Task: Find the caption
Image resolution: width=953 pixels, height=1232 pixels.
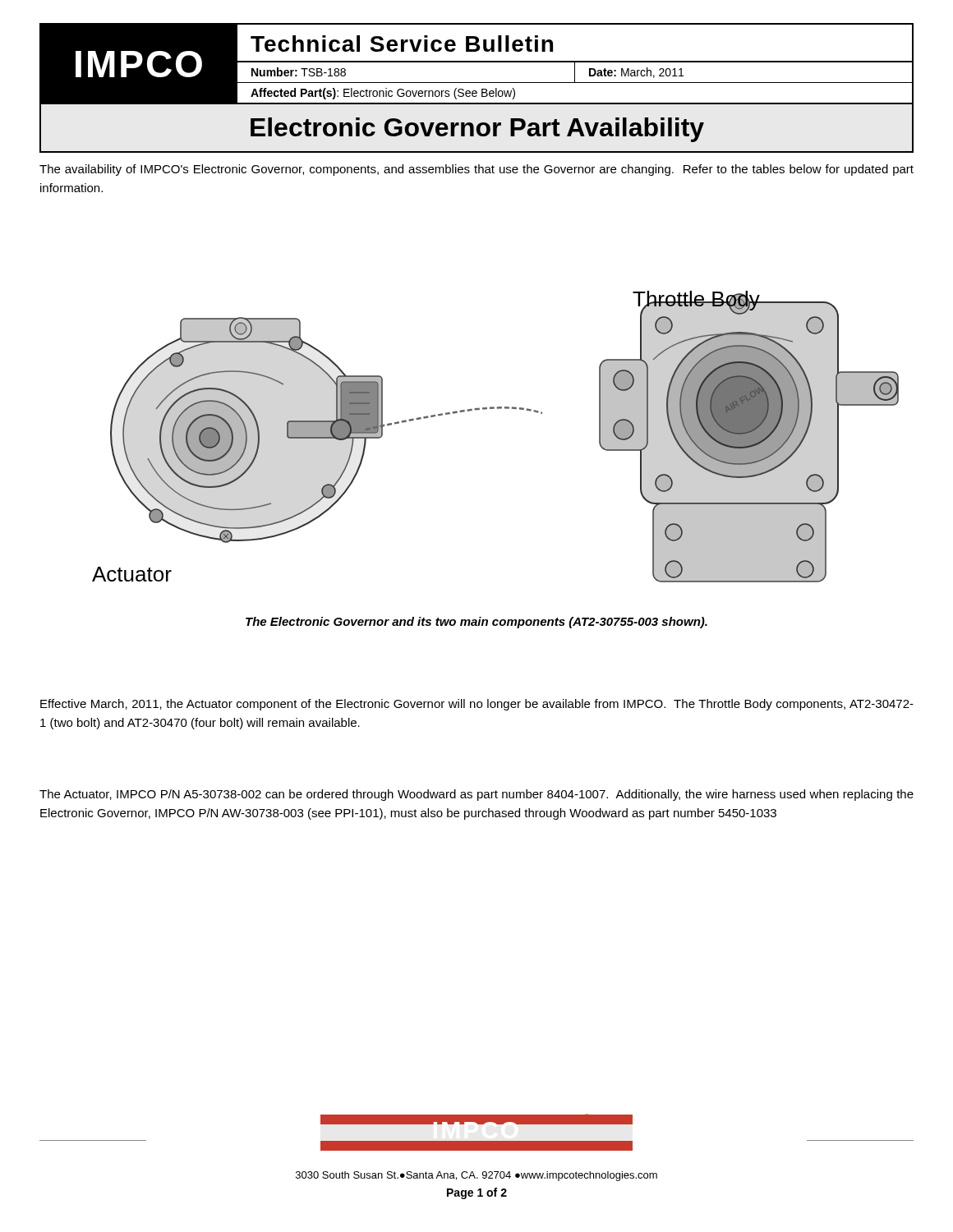Action: (476, 621)
